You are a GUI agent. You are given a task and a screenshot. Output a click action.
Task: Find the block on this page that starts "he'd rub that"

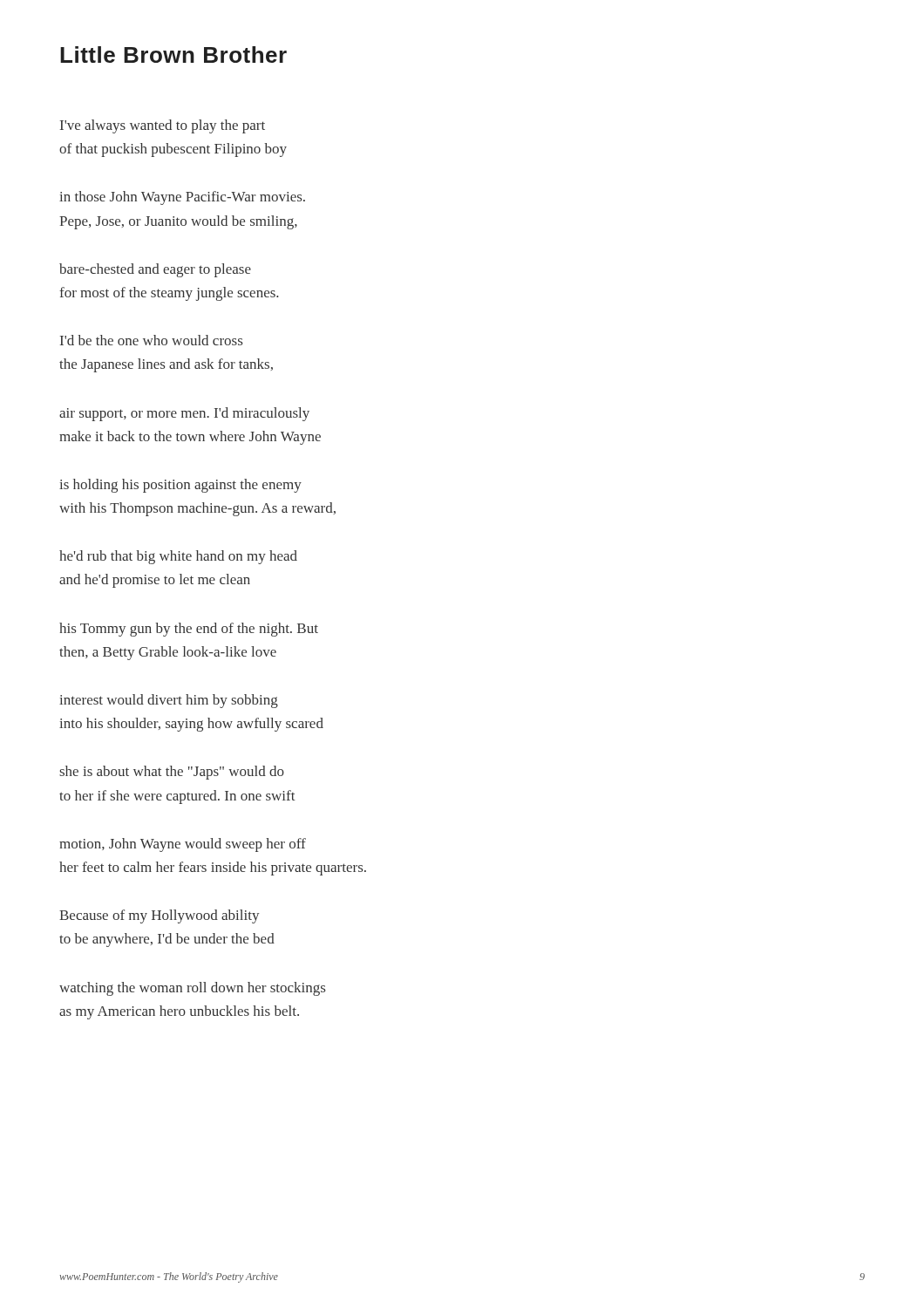(178, 568)
